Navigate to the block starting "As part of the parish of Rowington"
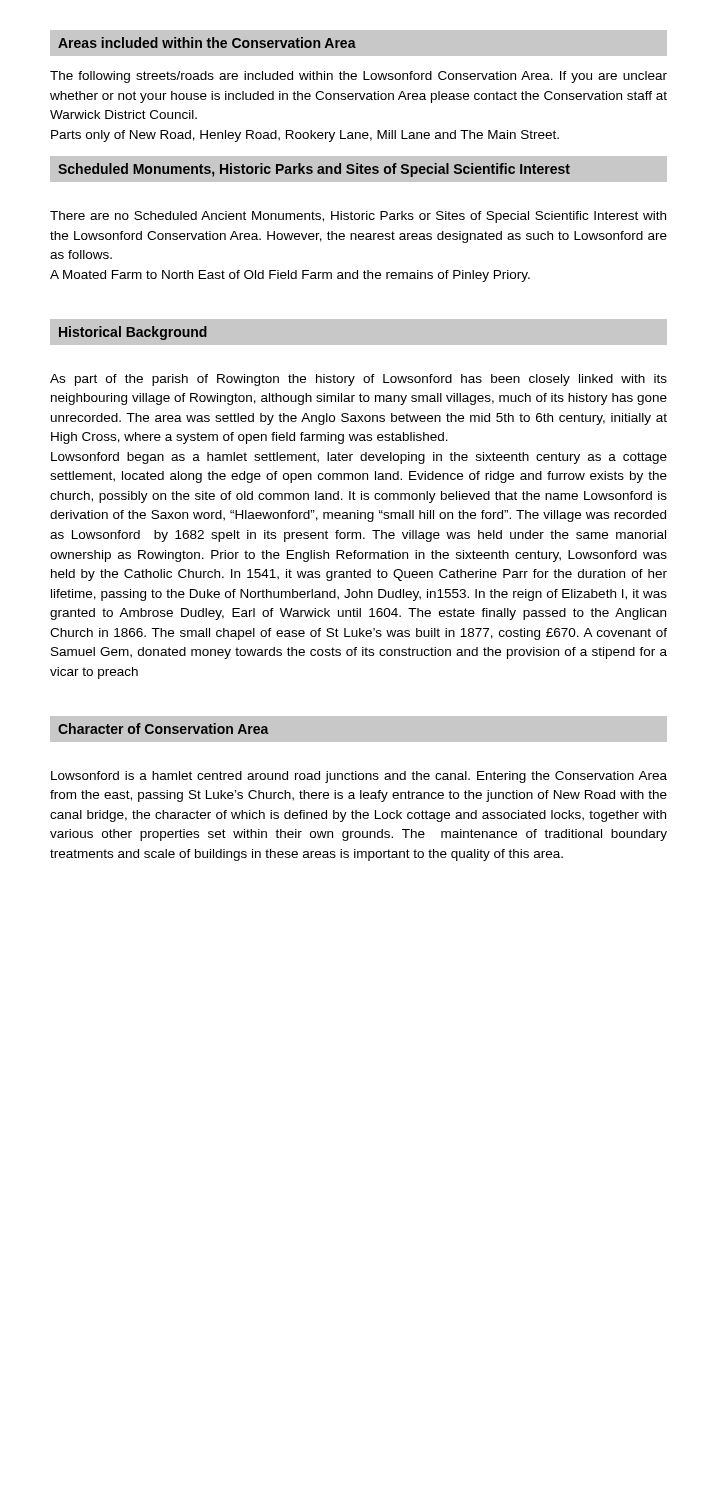 [x=358, y=525]
